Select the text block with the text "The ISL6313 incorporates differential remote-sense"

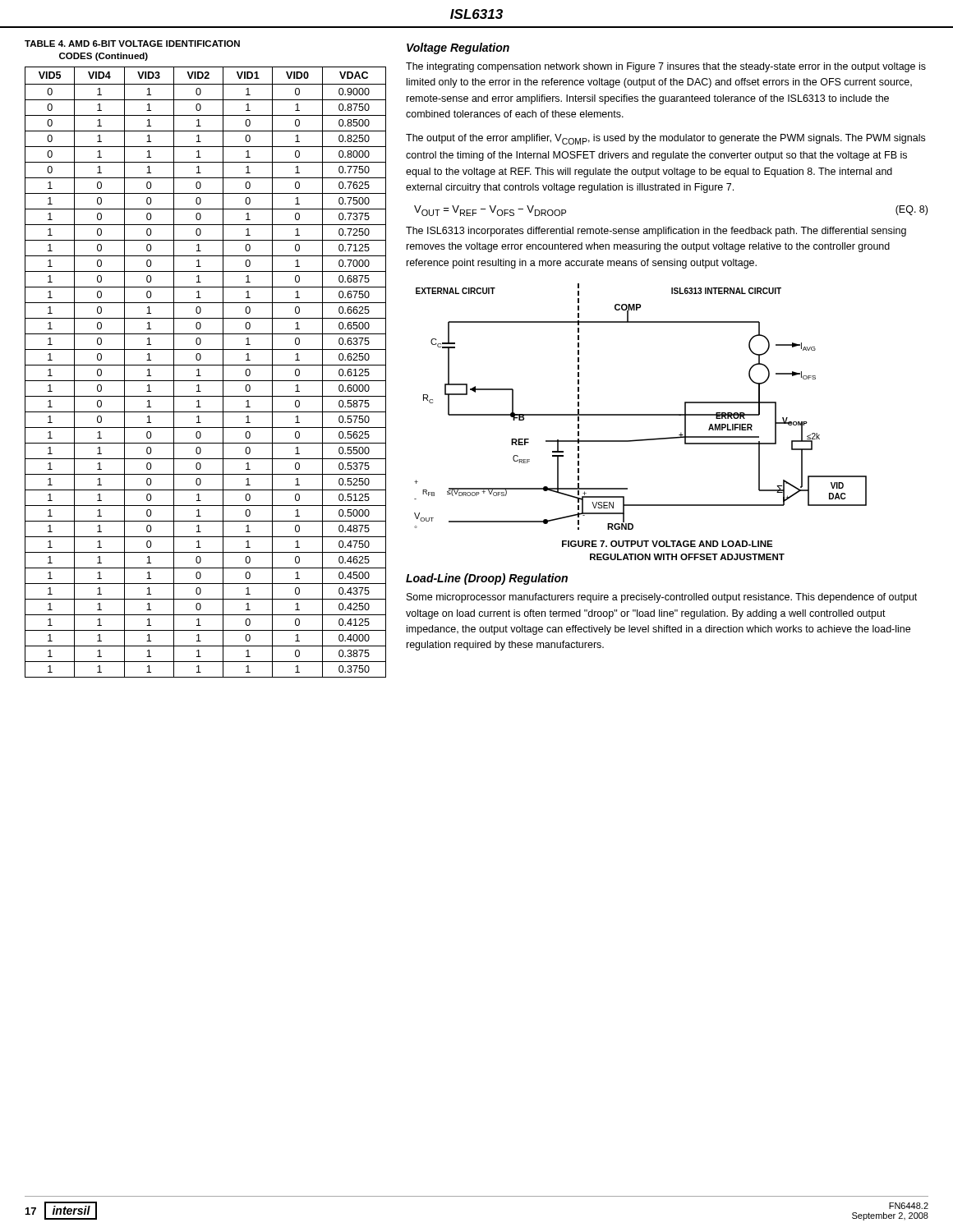656,247
